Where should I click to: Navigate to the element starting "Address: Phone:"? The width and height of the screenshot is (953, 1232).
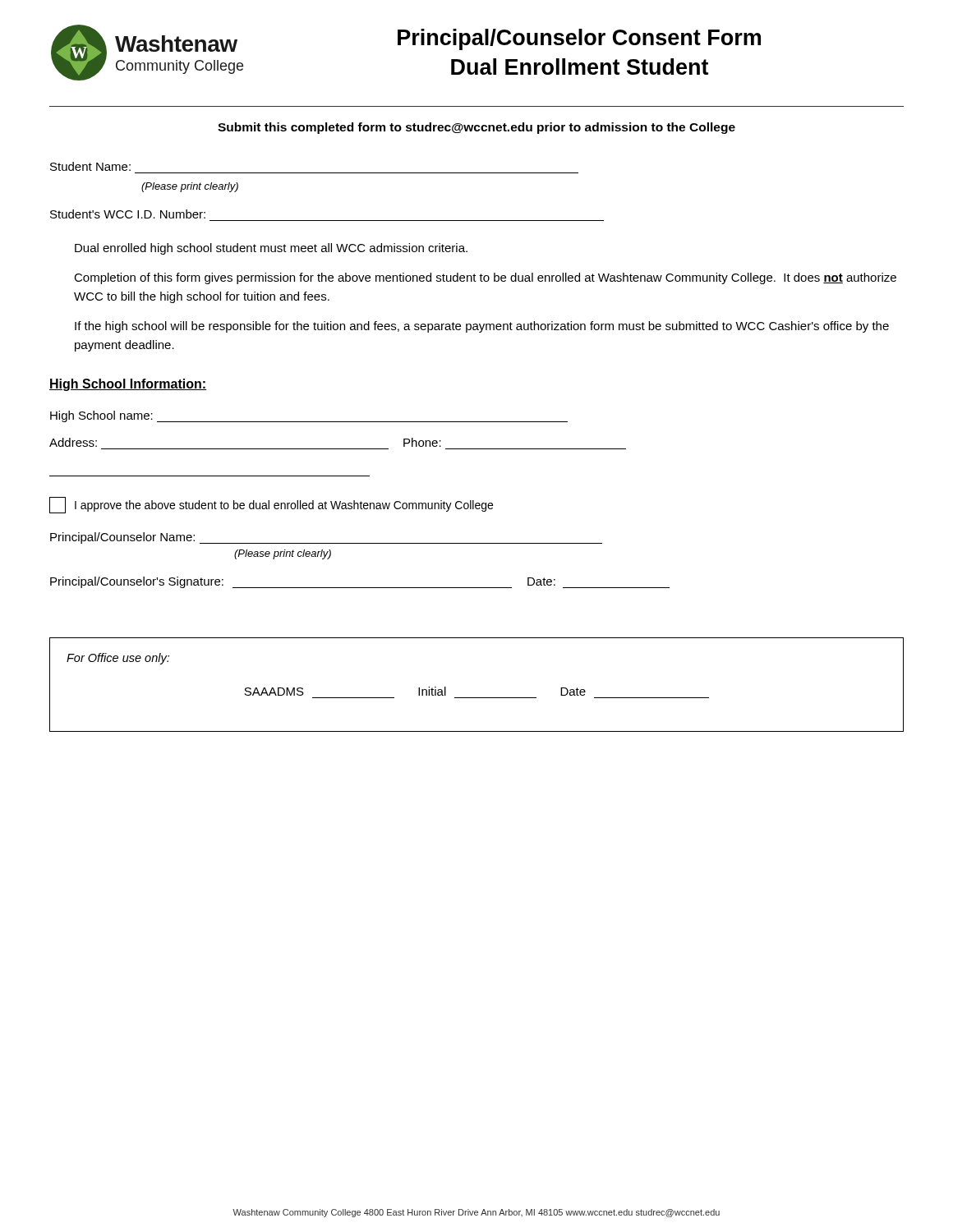click(338, 442)
